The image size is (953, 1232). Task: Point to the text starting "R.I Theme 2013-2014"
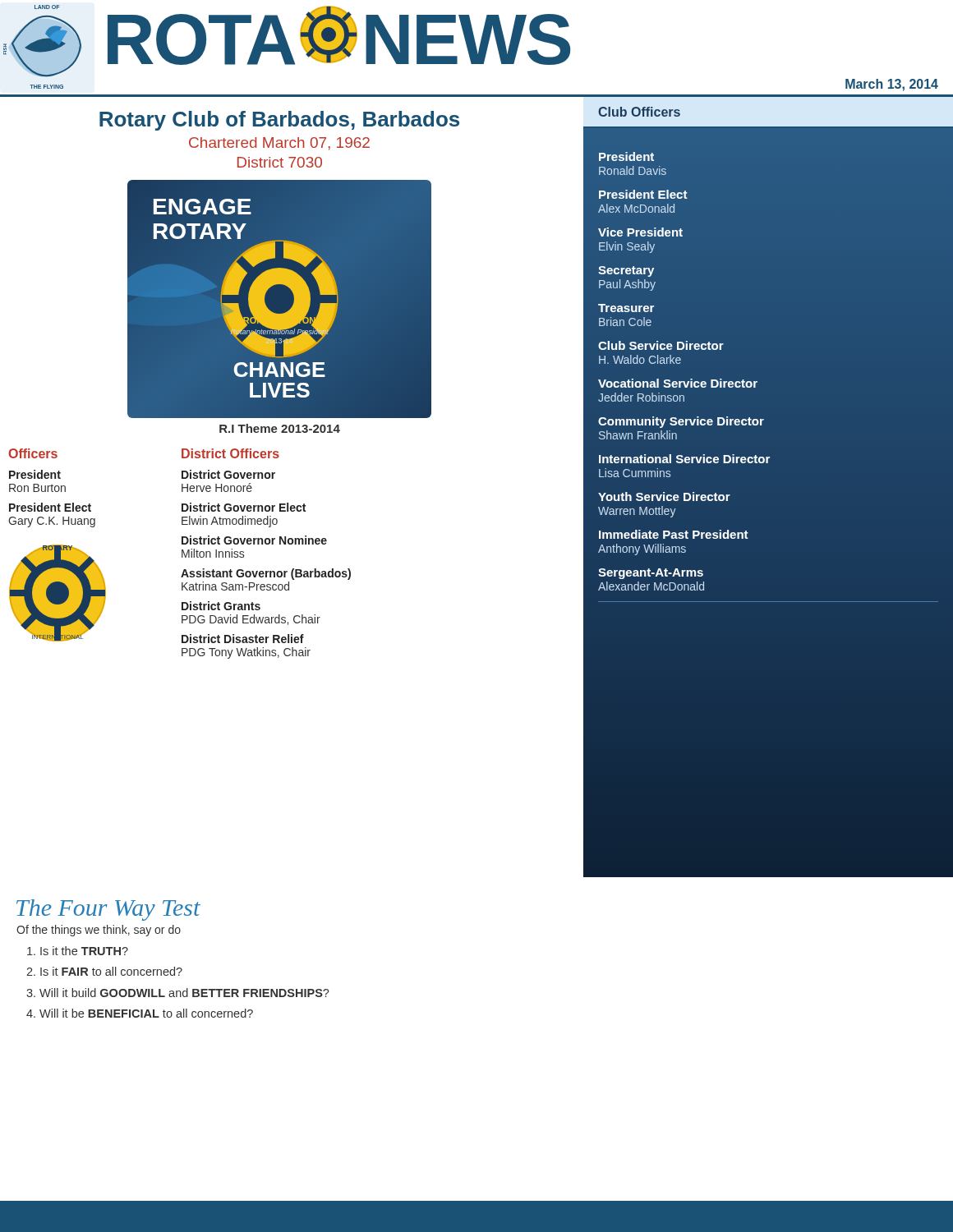point(279,428)
